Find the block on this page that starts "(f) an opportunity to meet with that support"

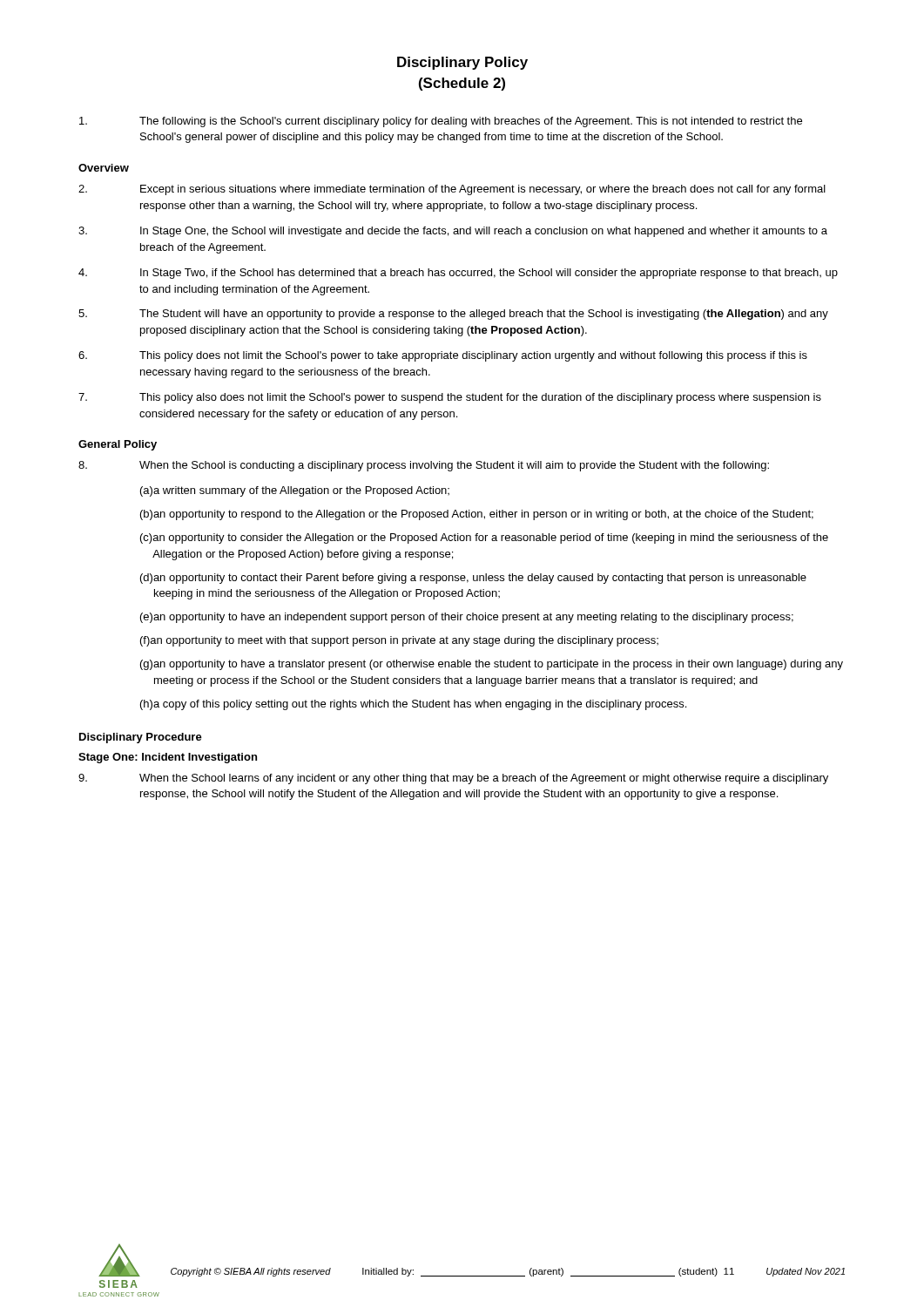click(x=462, y=641)
